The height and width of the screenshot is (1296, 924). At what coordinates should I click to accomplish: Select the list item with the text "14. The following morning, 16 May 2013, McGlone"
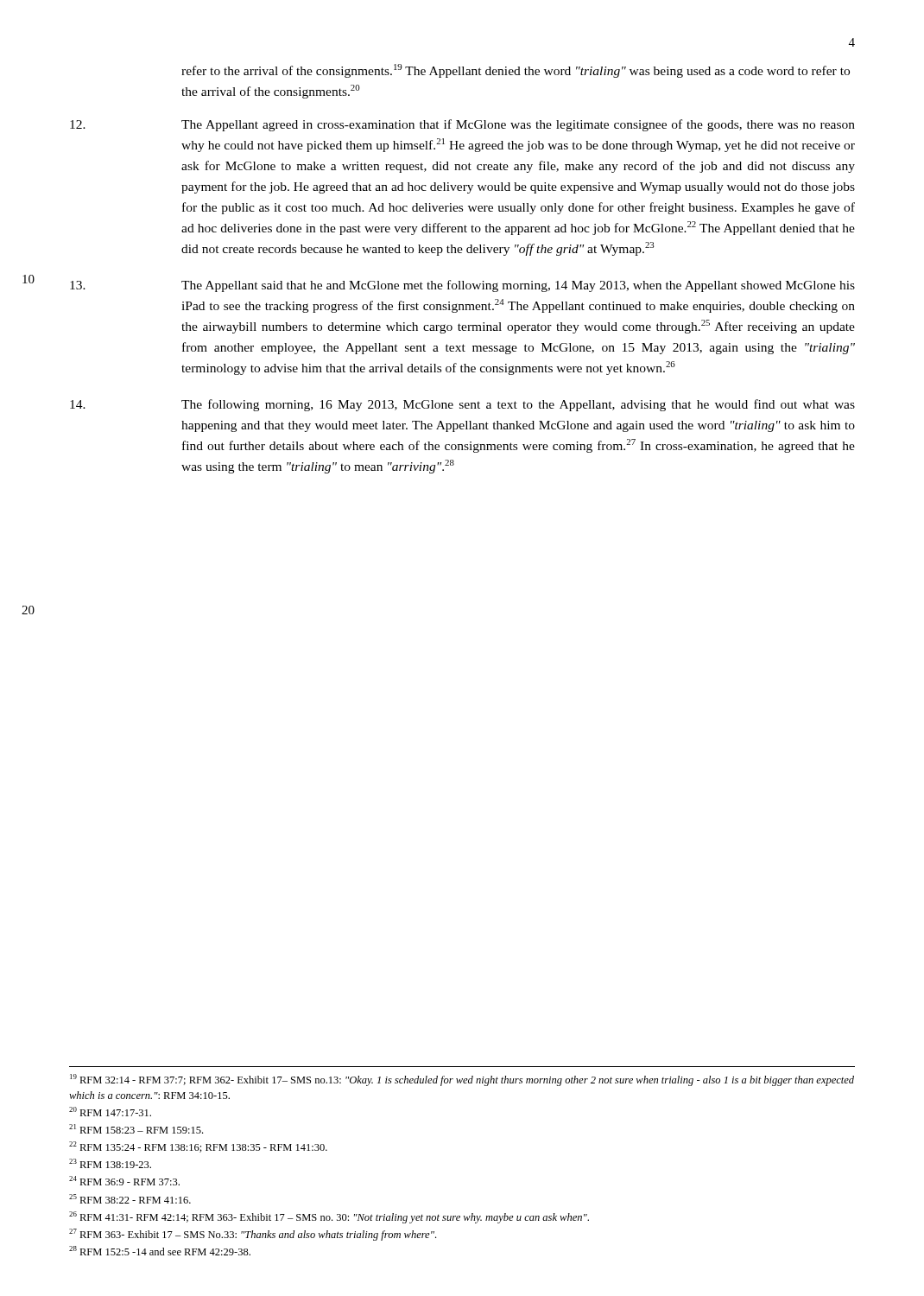[x=462, y=436]
